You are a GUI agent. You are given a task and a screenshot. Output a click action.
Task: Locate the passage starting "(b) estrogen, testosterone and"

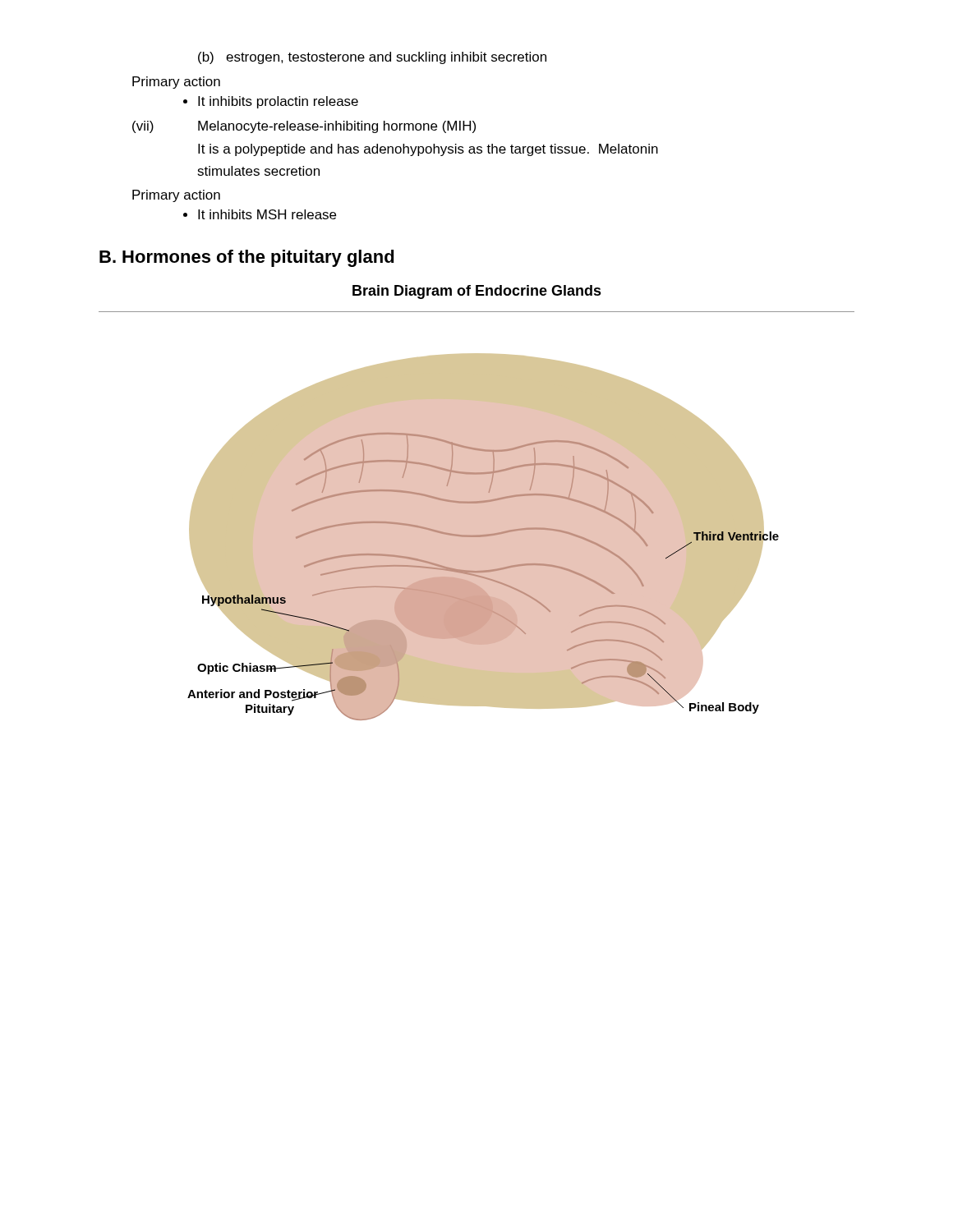[372, 57]
